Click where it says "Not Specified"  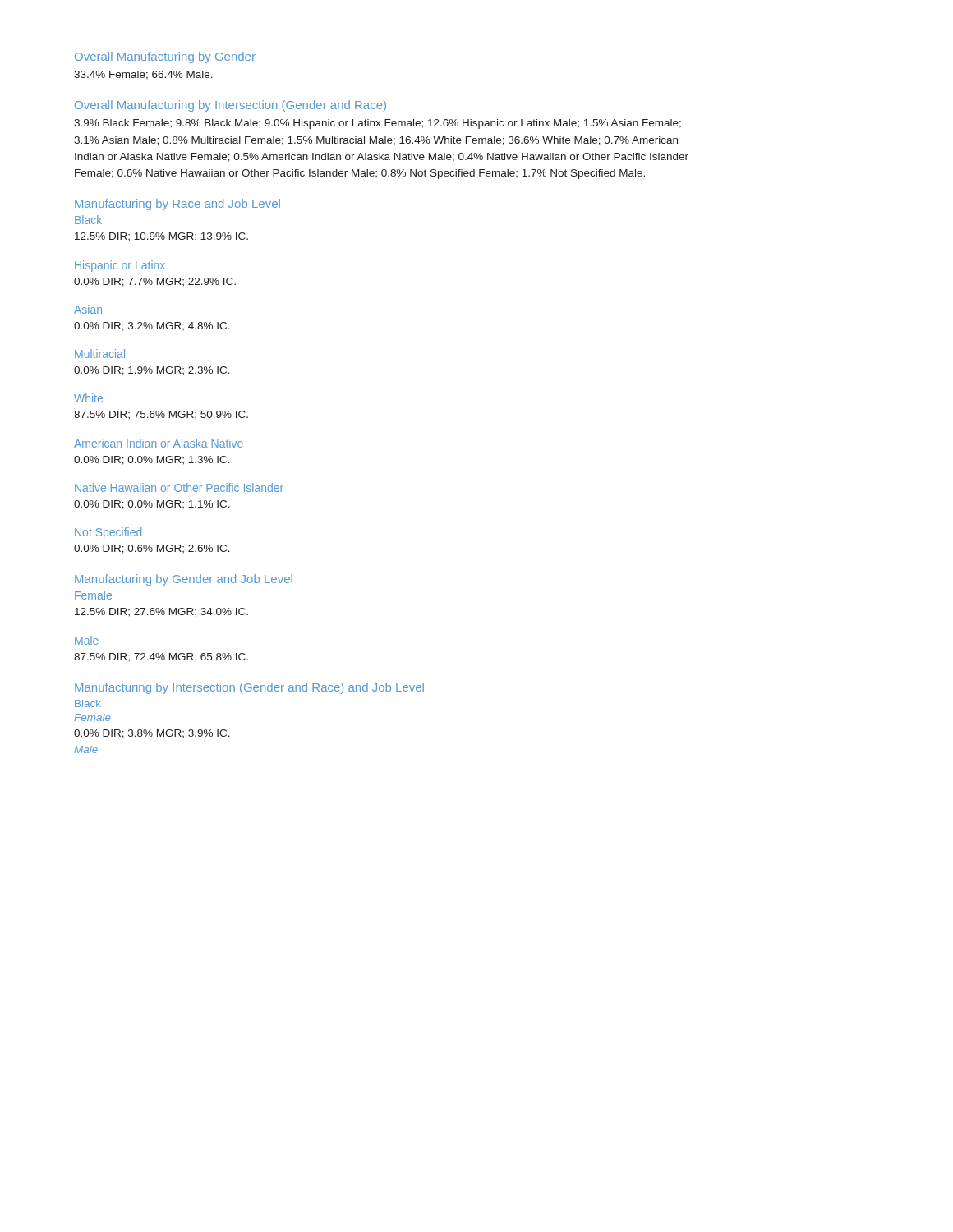(x=108, y=533)
